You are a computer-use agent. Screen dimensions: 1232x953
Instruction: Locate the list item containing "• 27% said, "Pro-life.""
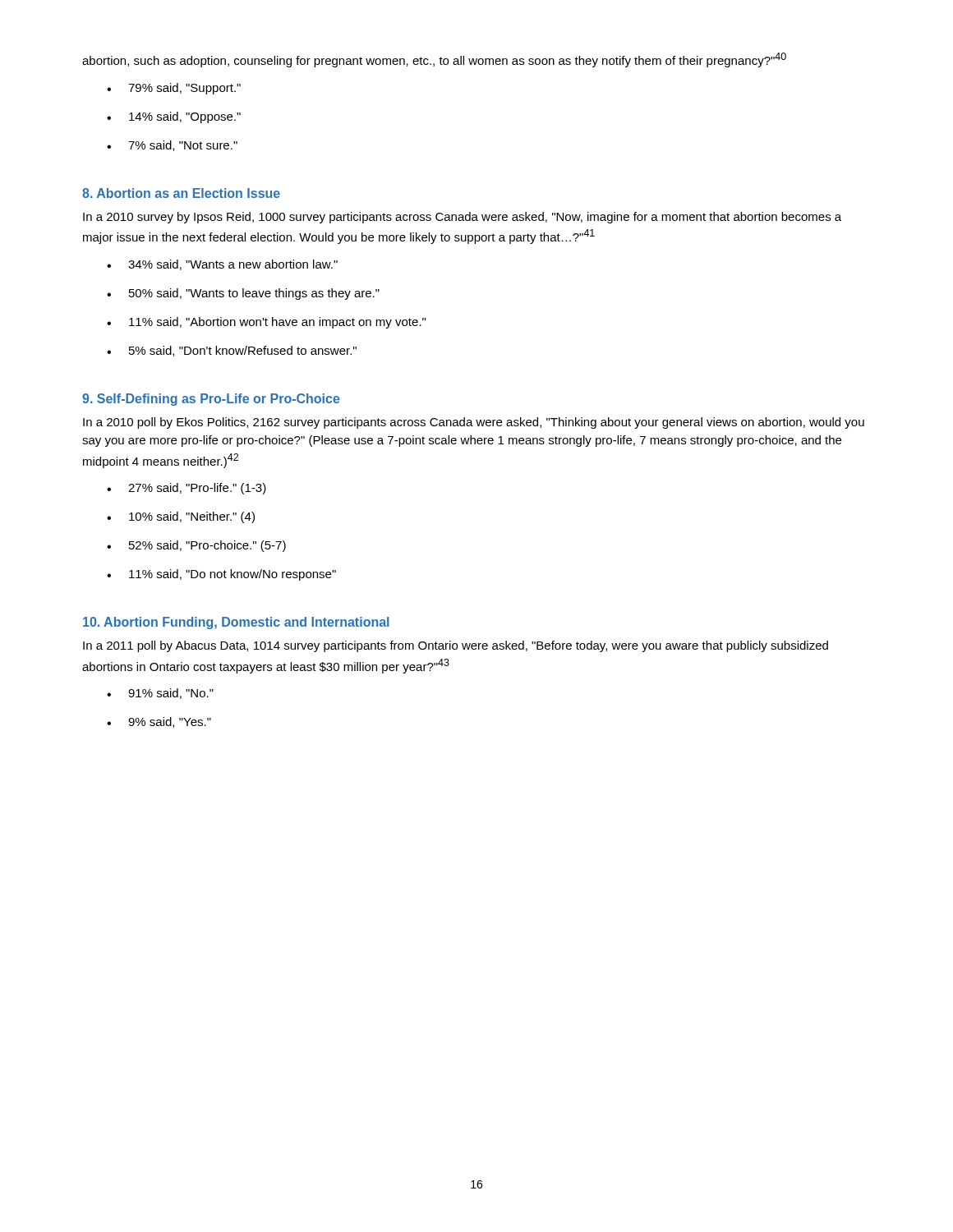pos(187,489)
